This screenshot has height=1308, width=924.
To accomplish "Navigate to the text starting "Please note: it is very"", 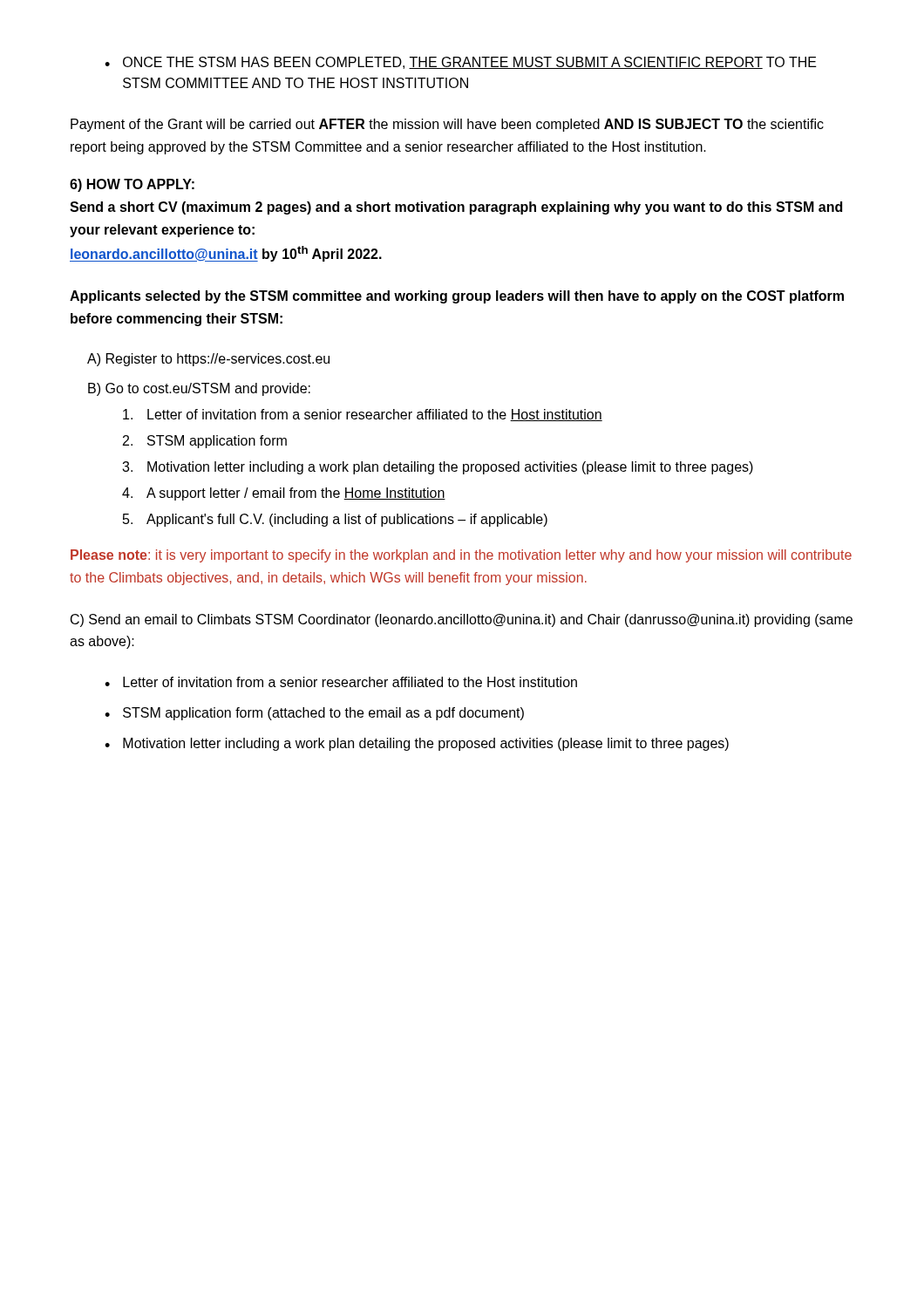I will pyautogui.click(x=461, y=567).
